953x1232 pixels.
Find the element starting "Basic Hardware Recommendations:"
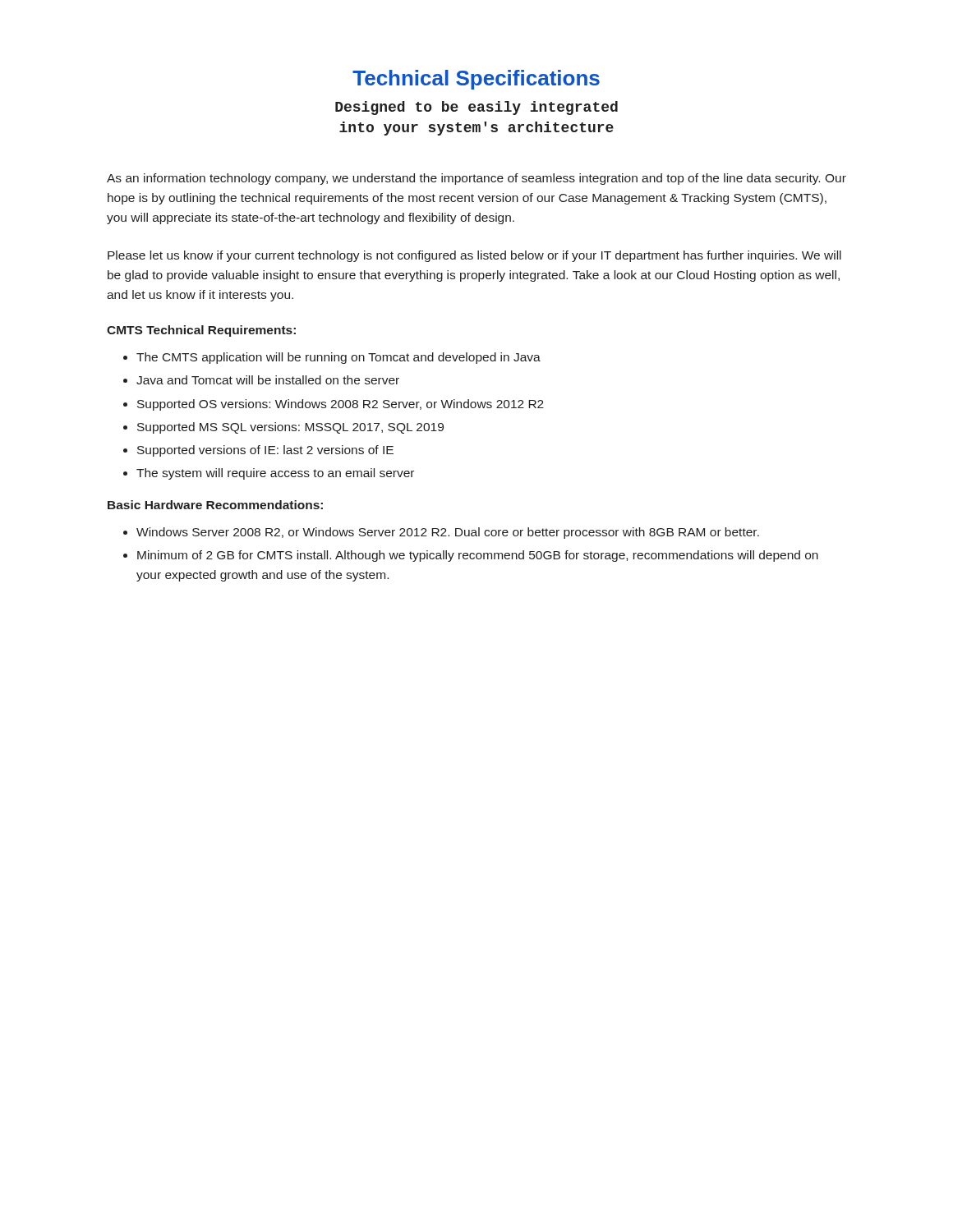215,504
